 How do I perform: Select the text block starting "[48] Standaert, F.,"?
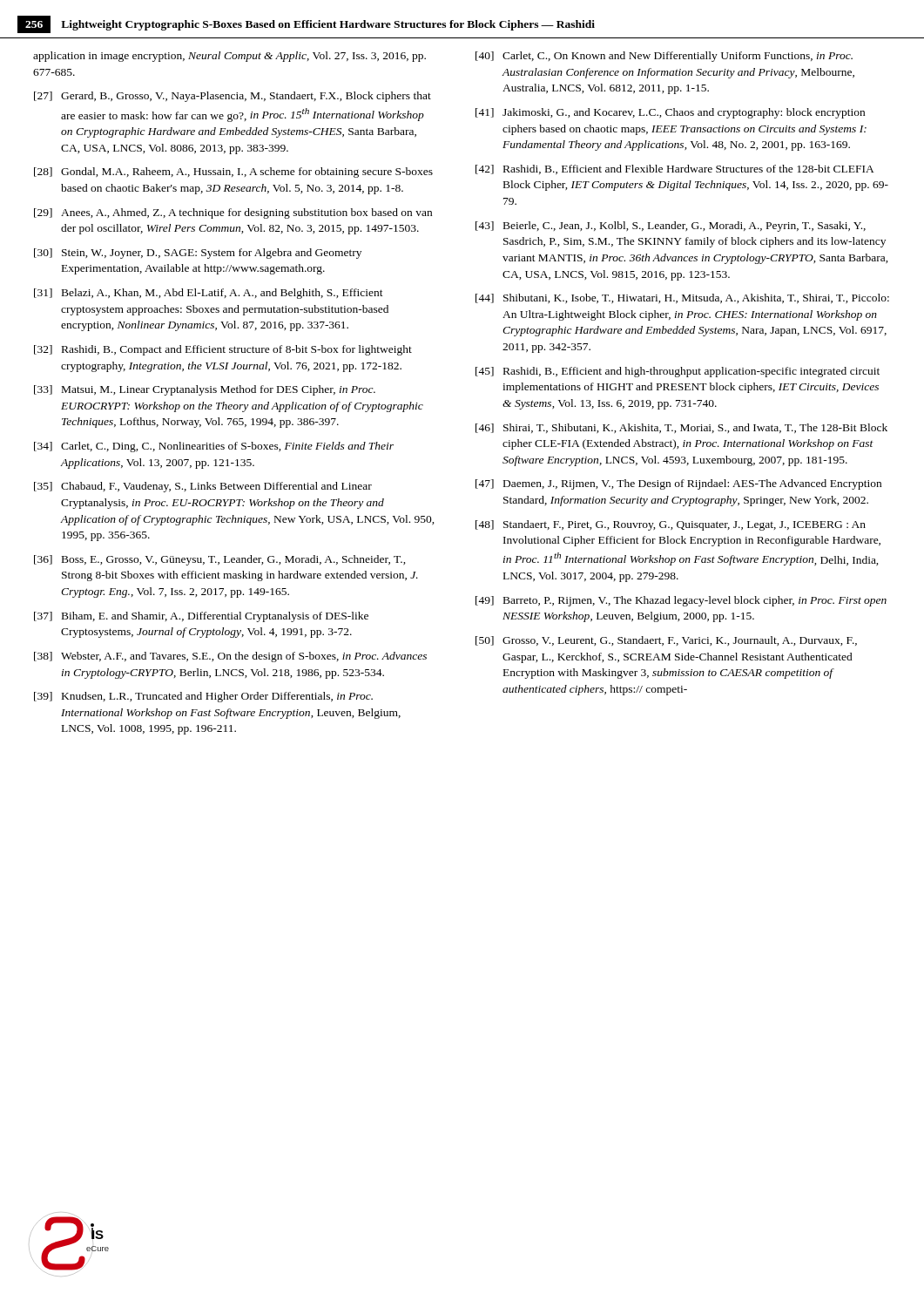[683, 550]
